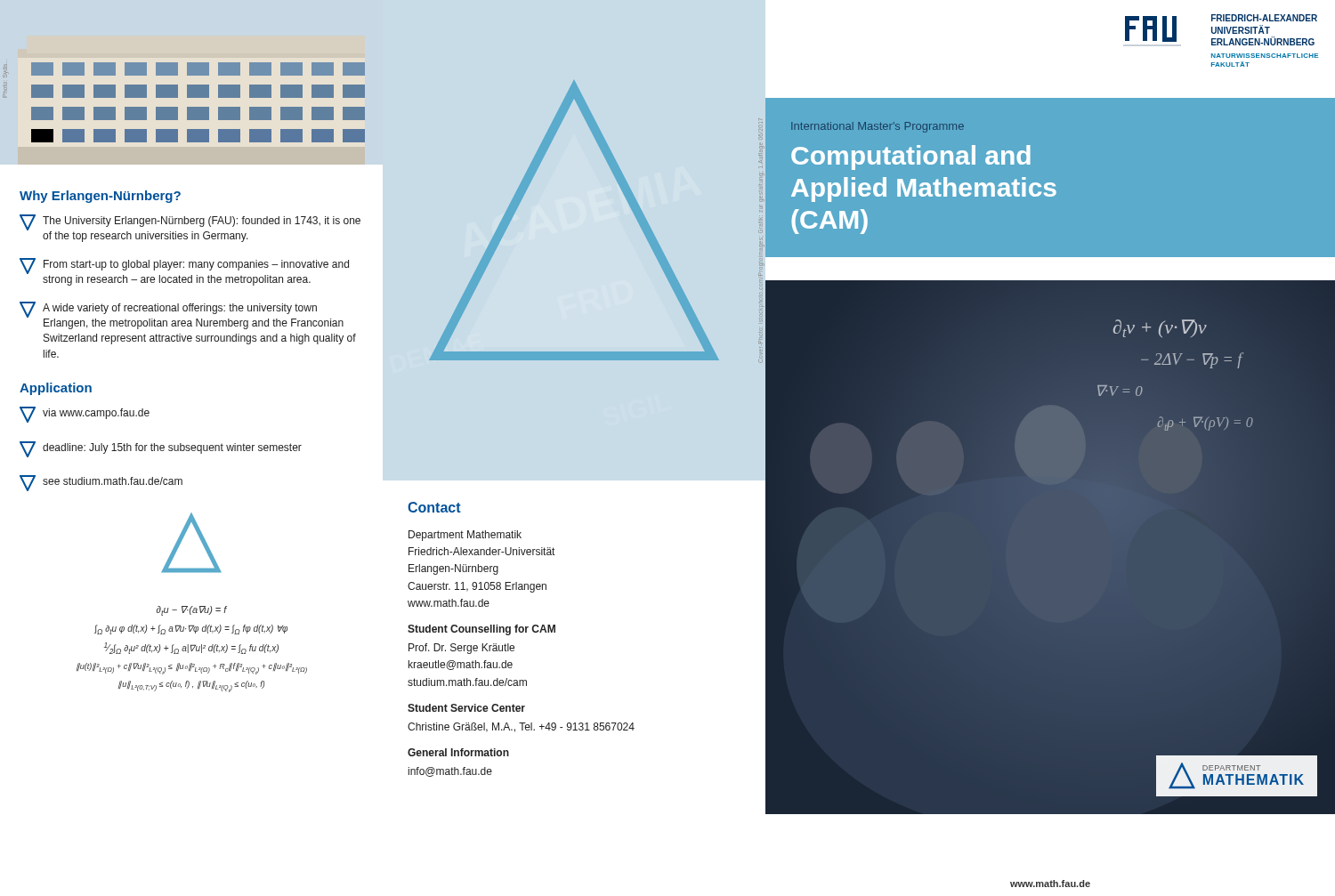
Task: Select the section header containing "Why Erlangen-Nürnberg?"
Action: 100,195
